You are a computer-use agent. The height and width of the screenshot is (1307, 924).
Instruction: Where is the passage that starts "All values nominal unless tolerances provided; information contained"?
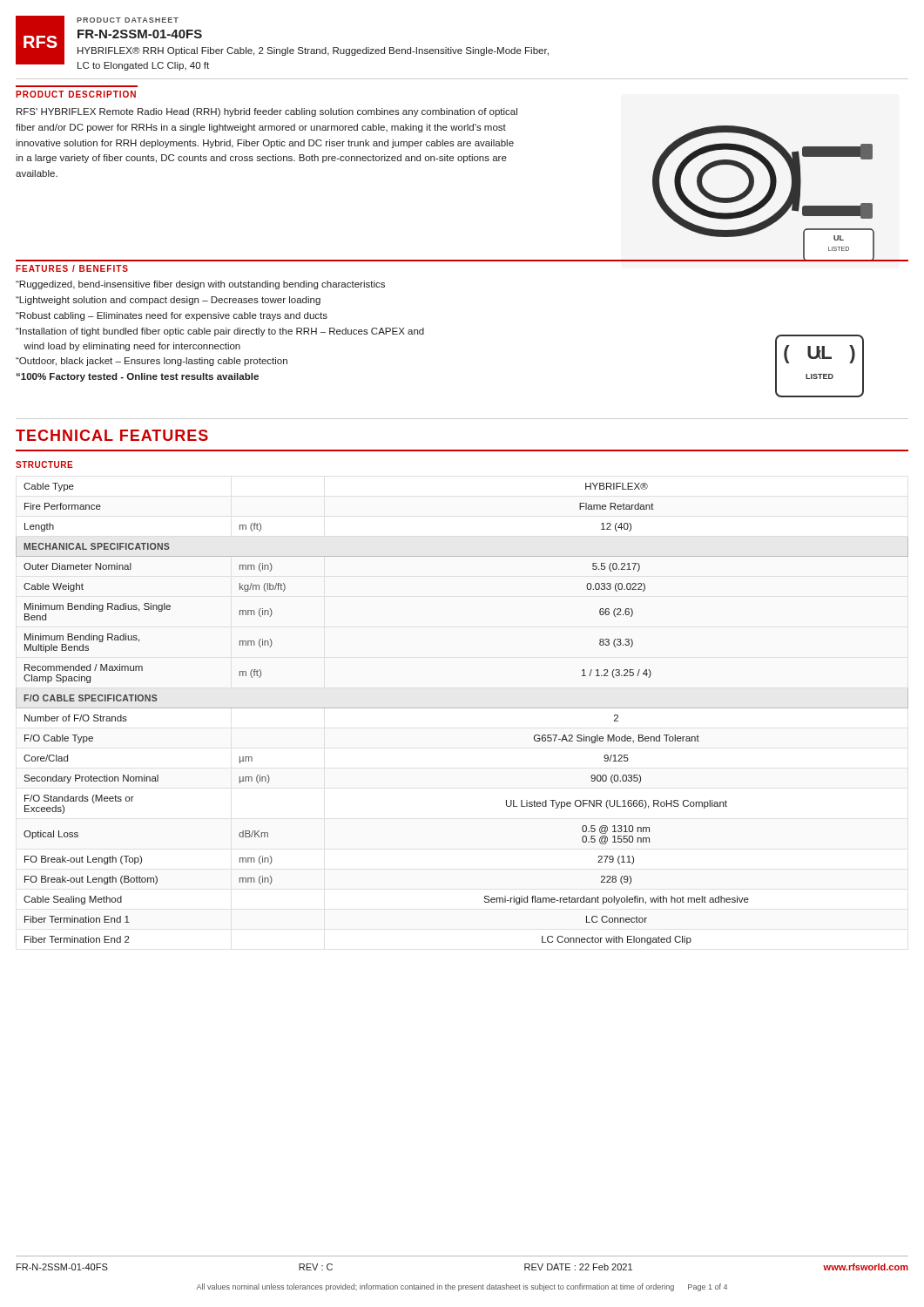pos(462,1287)
